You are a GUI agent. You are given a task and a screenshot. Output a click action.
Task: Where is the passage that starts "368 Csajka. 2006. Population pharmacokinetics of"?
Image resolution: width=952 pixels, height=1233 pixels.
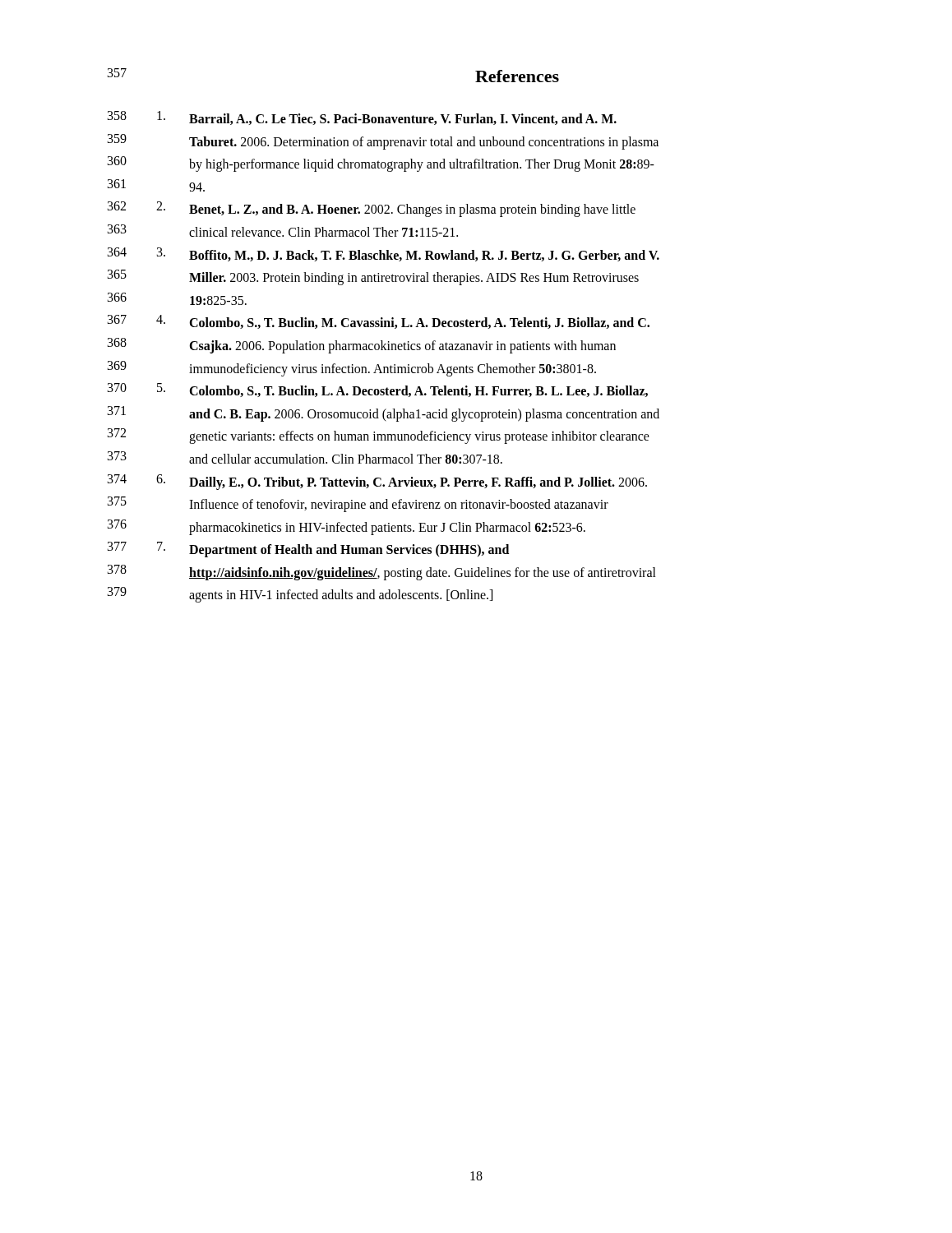coord(476,346)
